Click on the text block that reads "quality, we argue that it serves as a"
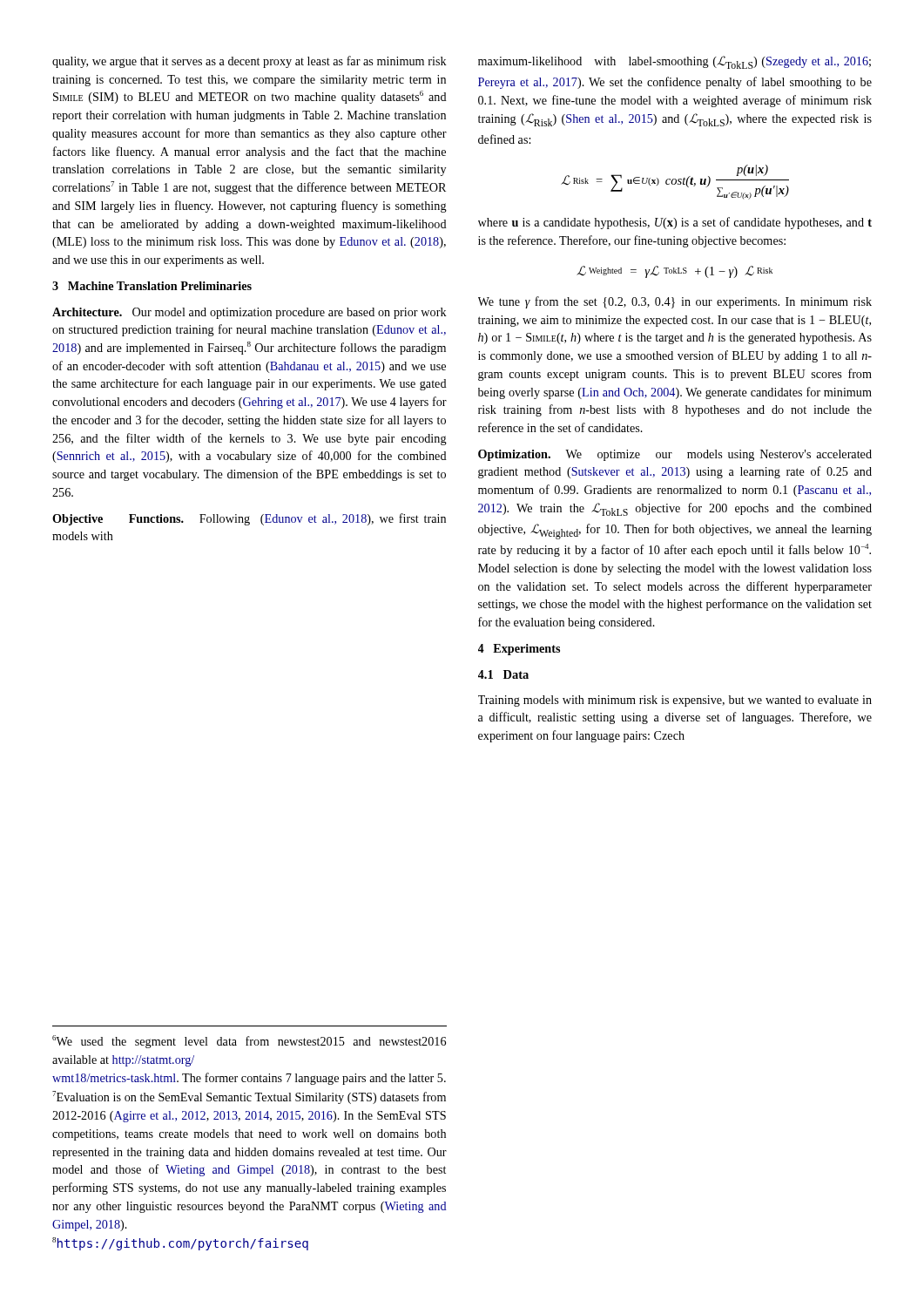This screenshot has width=924, height=1307. [x=249, y=161]
